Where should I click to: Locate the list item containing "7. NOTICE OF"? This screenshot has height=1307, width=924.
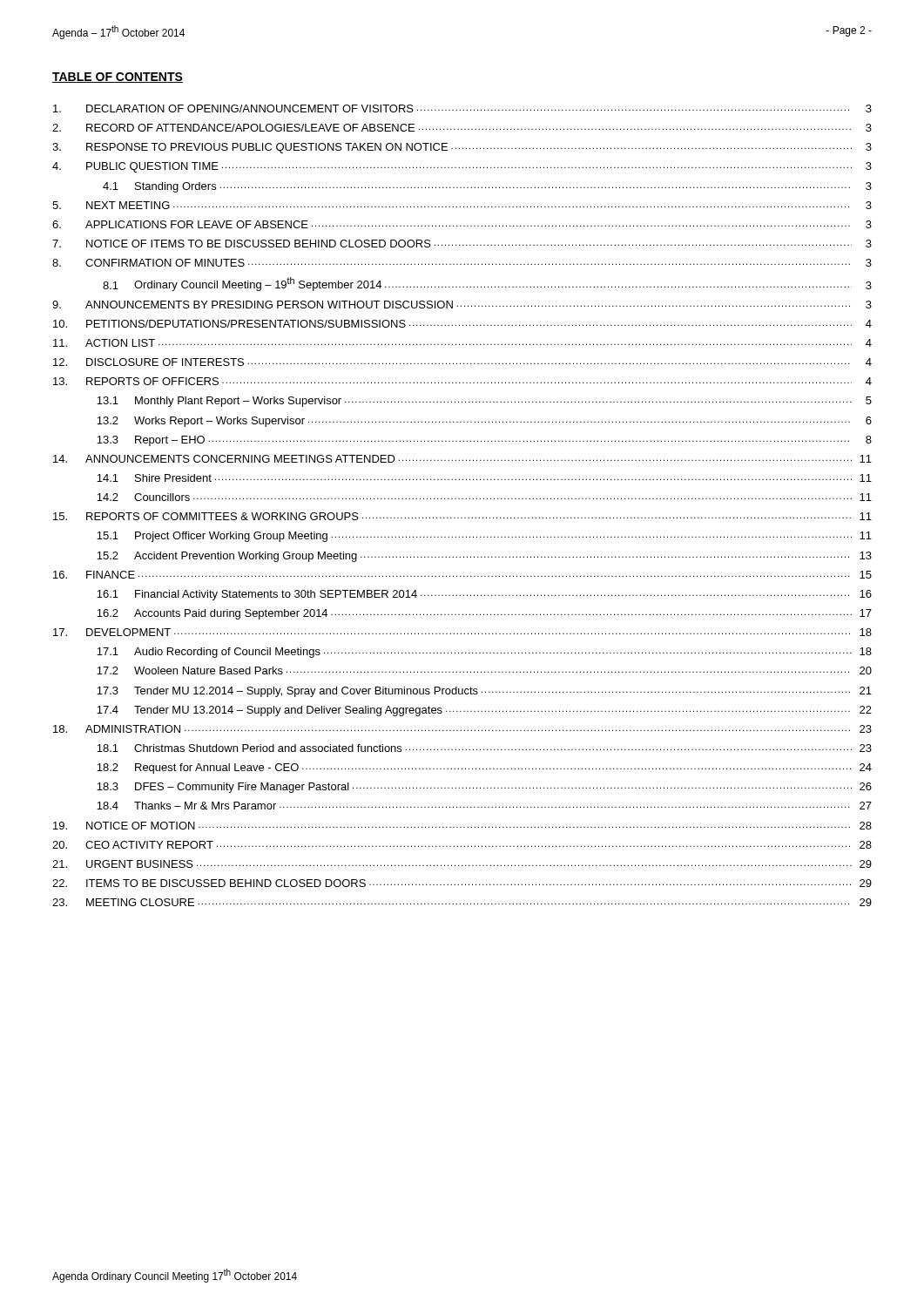[x=462, y=244]
